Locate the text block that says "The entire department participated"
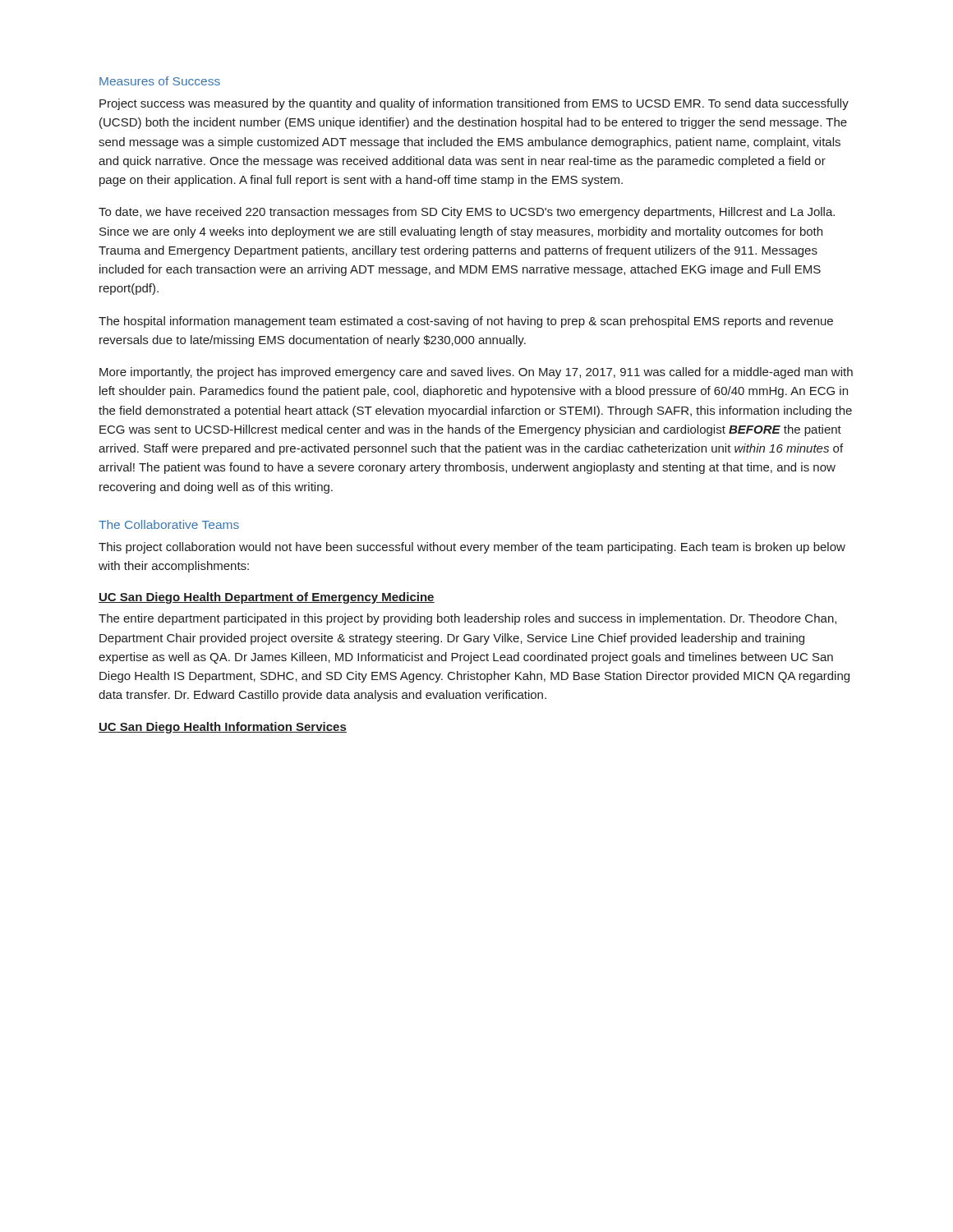The image size is (953, 1232). pyautogui.click(x=476, y=657)
